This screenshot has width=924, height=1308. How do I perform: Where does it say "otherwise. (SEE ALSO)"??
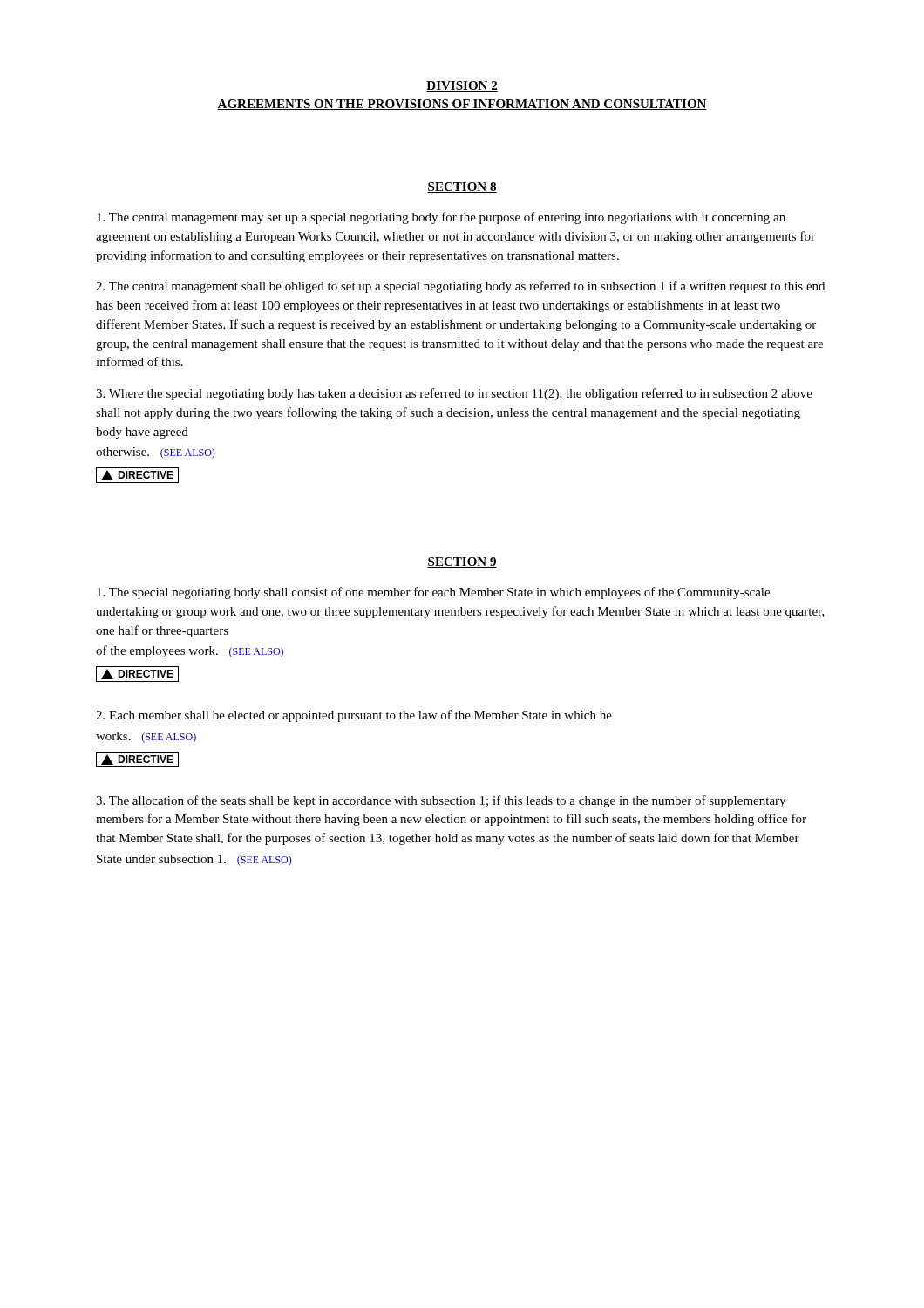pyautogui.click(x=156, y=452)
